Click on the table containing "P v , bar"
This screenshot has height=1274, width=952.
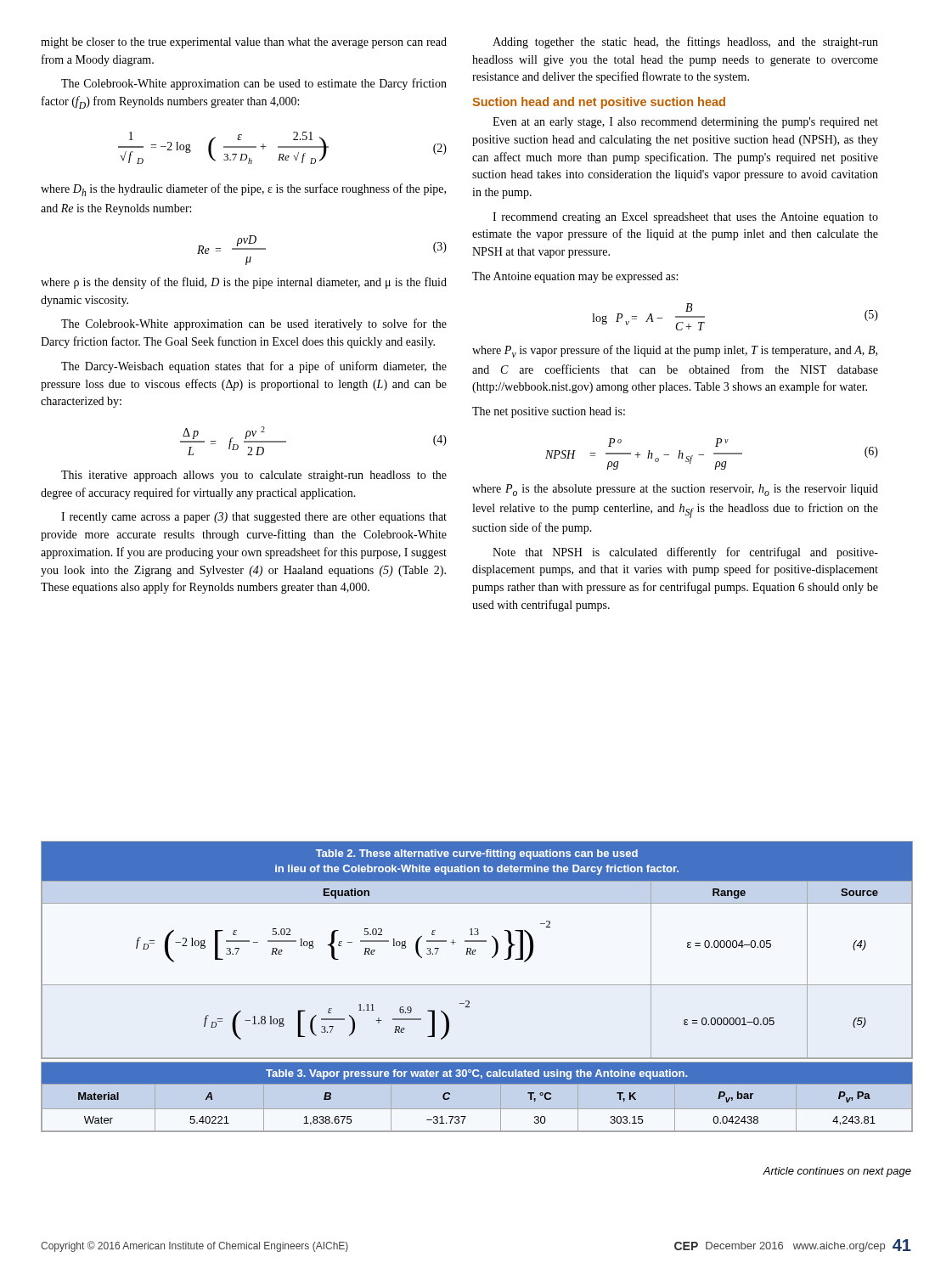click(x=477, y=1097)
